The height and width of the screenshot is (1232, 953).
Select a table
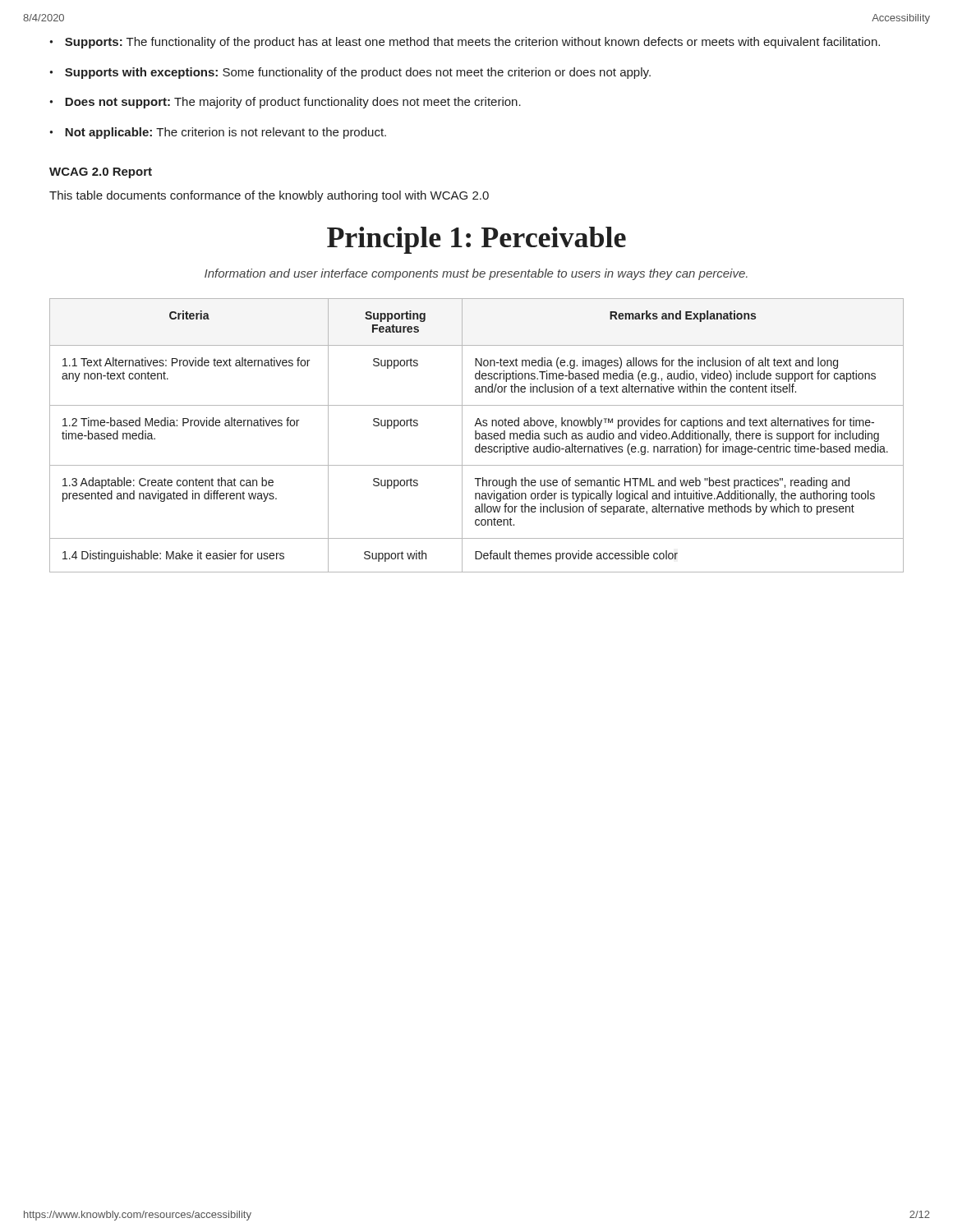coord(476,435)
